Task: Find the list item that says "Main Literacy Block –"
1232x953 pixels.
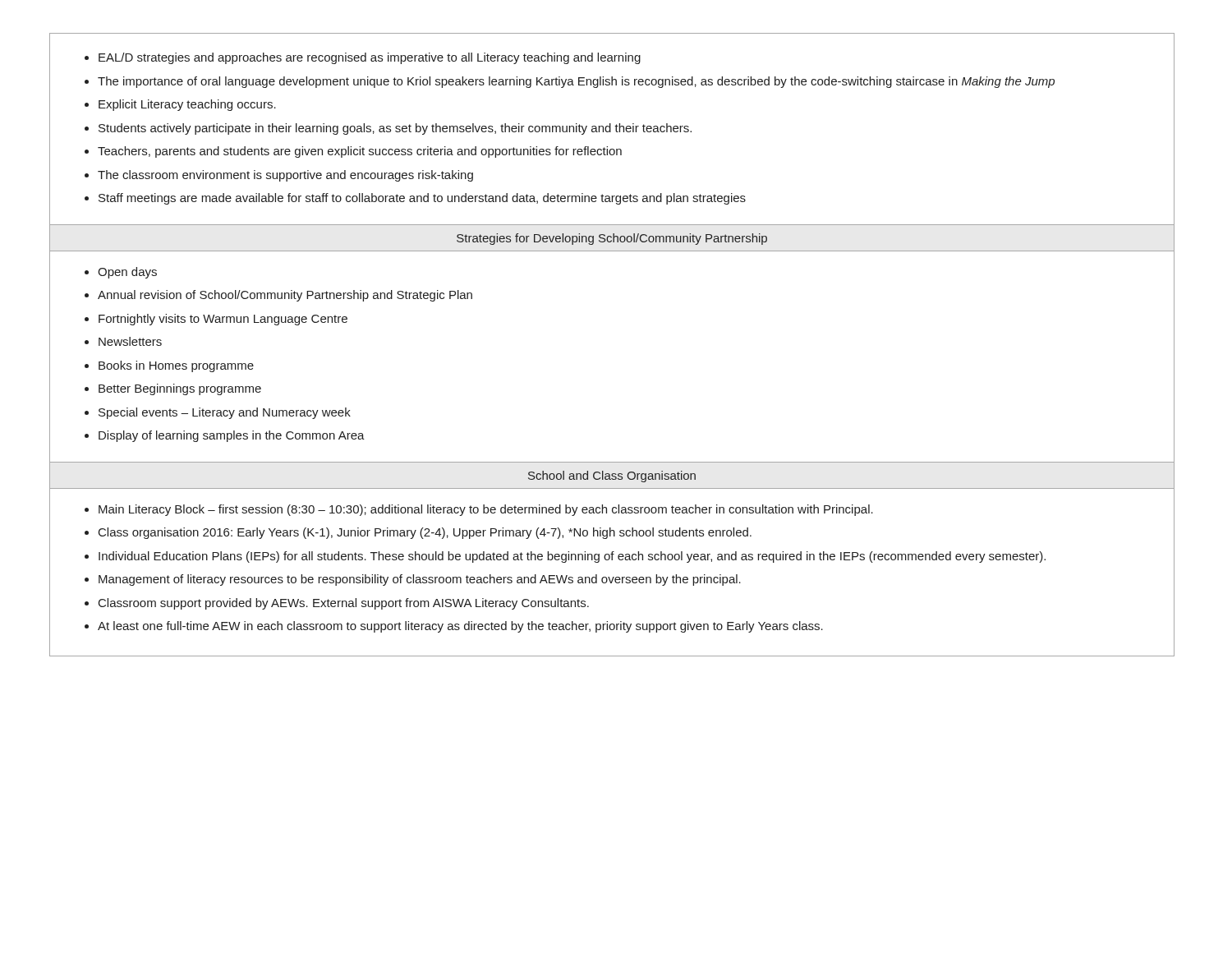Action: pyautogui.click(x=623, y=509)
